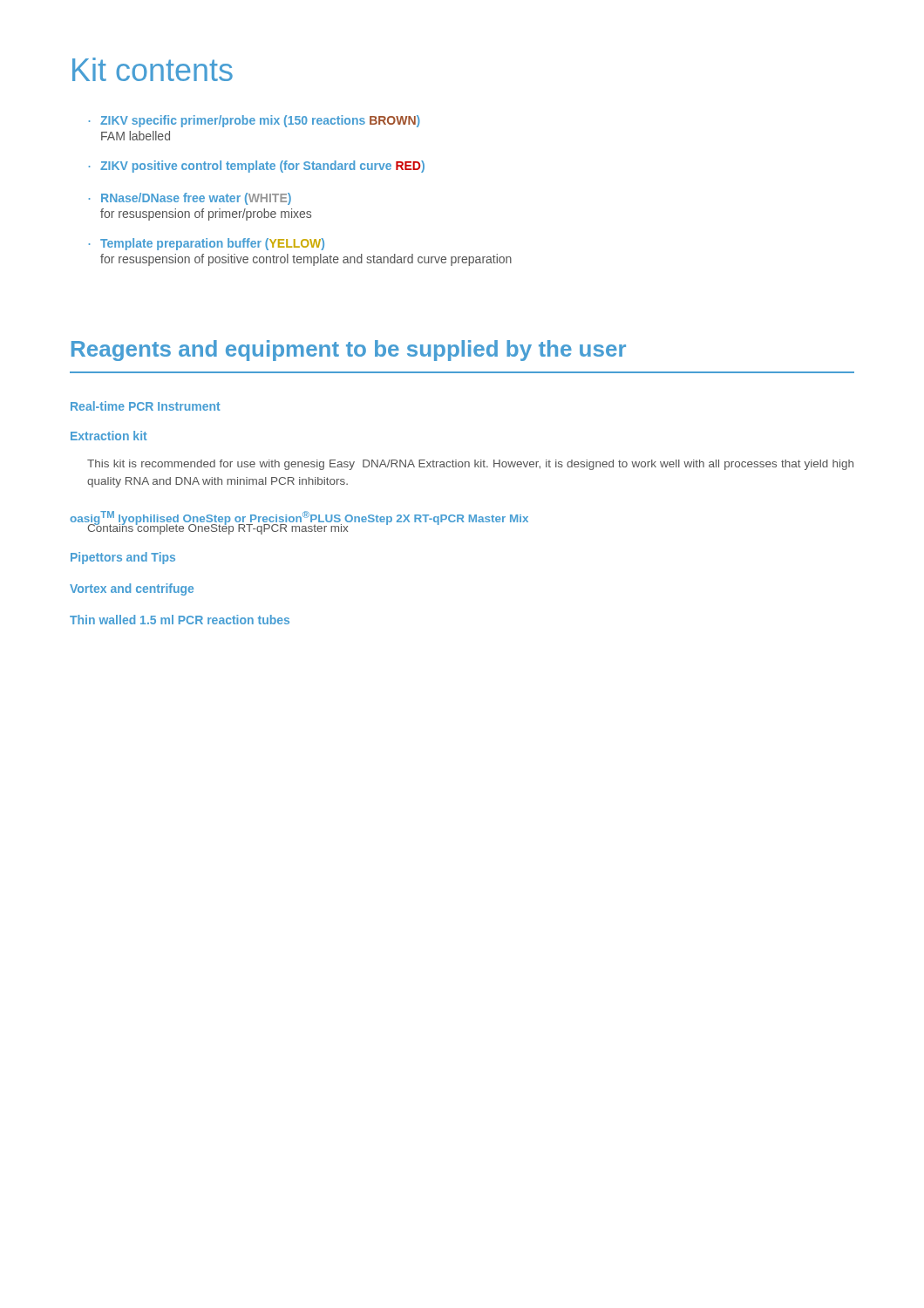This screenshot has width=924, height=1308.
Task: Find the list item that says "· RNase/DNase free"
Action: tap(199, 206)
